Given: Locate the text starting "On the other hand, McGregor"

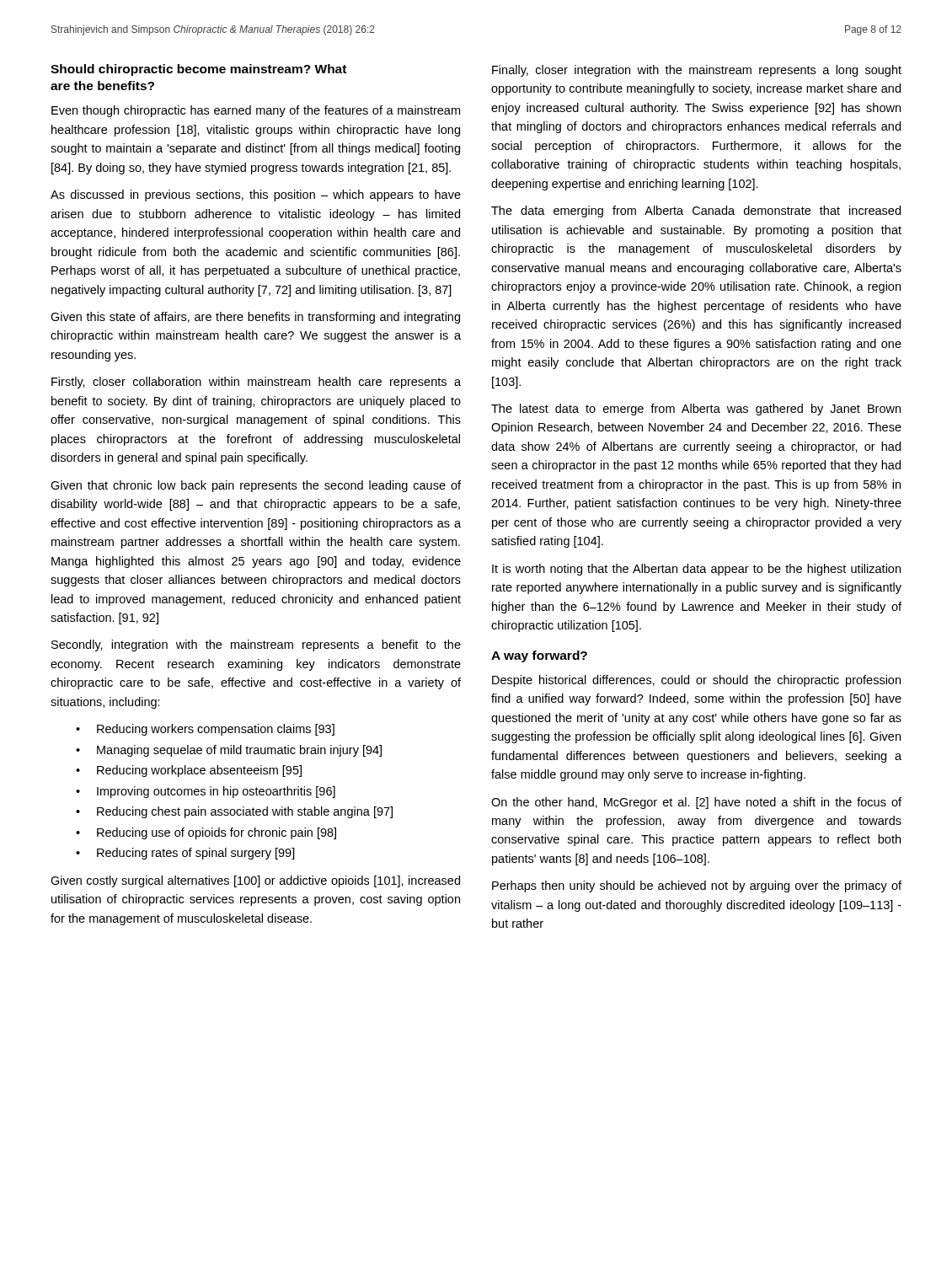Looking at the screenshot, I should tap(696, 830).
